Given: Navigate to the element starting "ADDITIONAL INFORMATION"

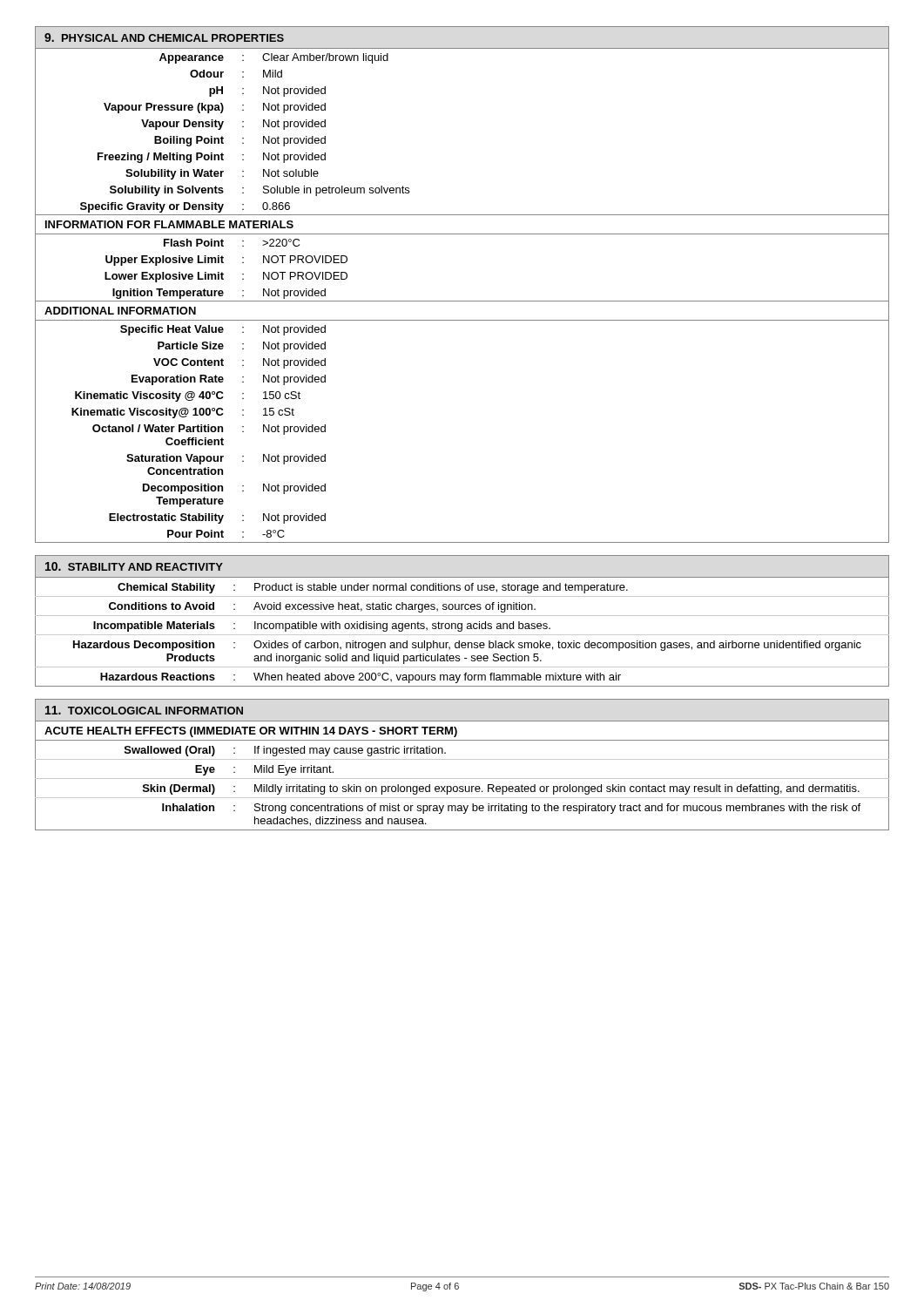Looking at the screenshot, I should coord(120,311).
